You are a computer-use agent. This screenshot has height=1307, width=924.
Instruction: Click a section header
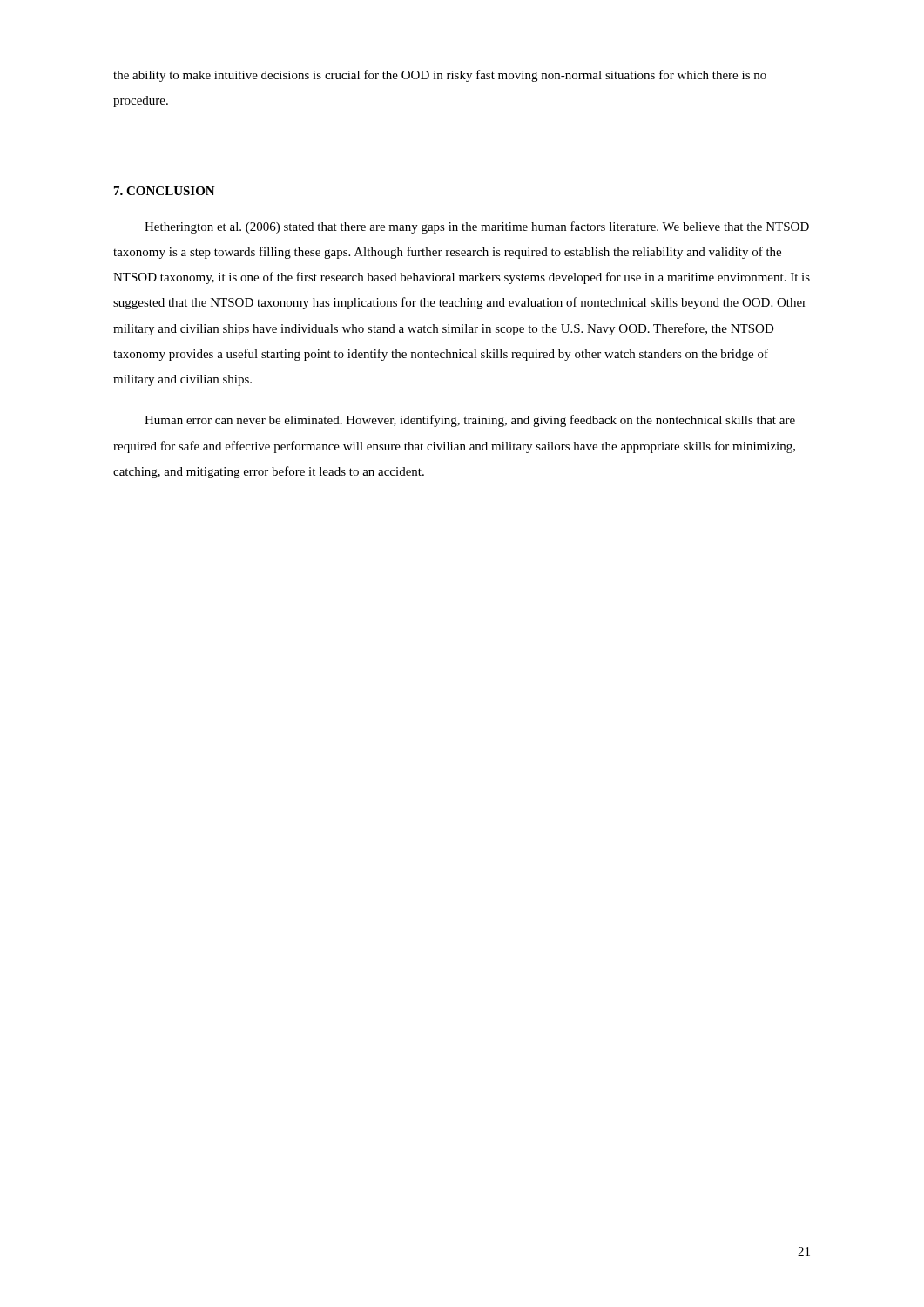click(x=164, y=190)
